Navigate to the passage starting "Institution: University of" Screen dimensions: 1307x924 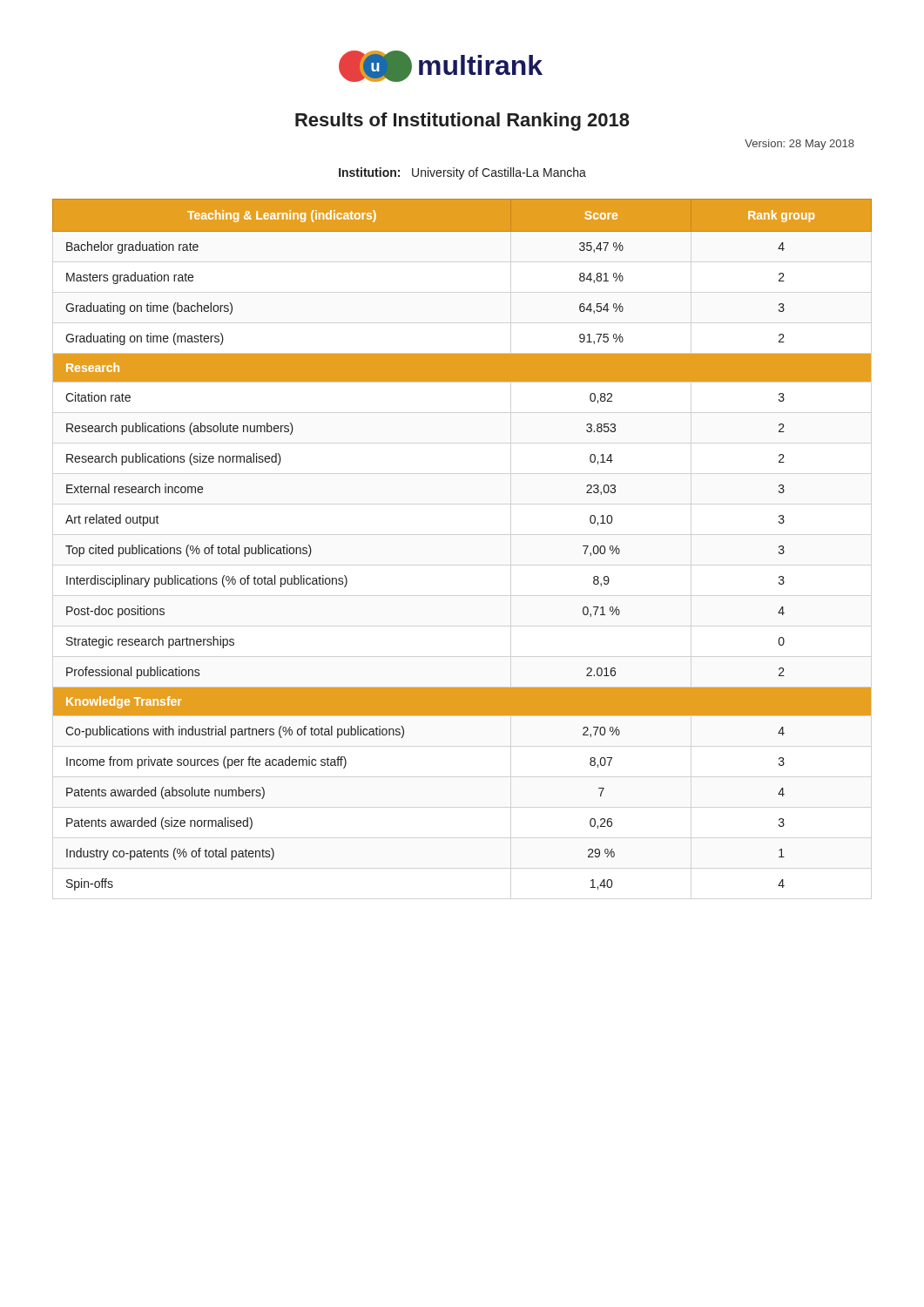pyautogui.click(x=462, y=173)
